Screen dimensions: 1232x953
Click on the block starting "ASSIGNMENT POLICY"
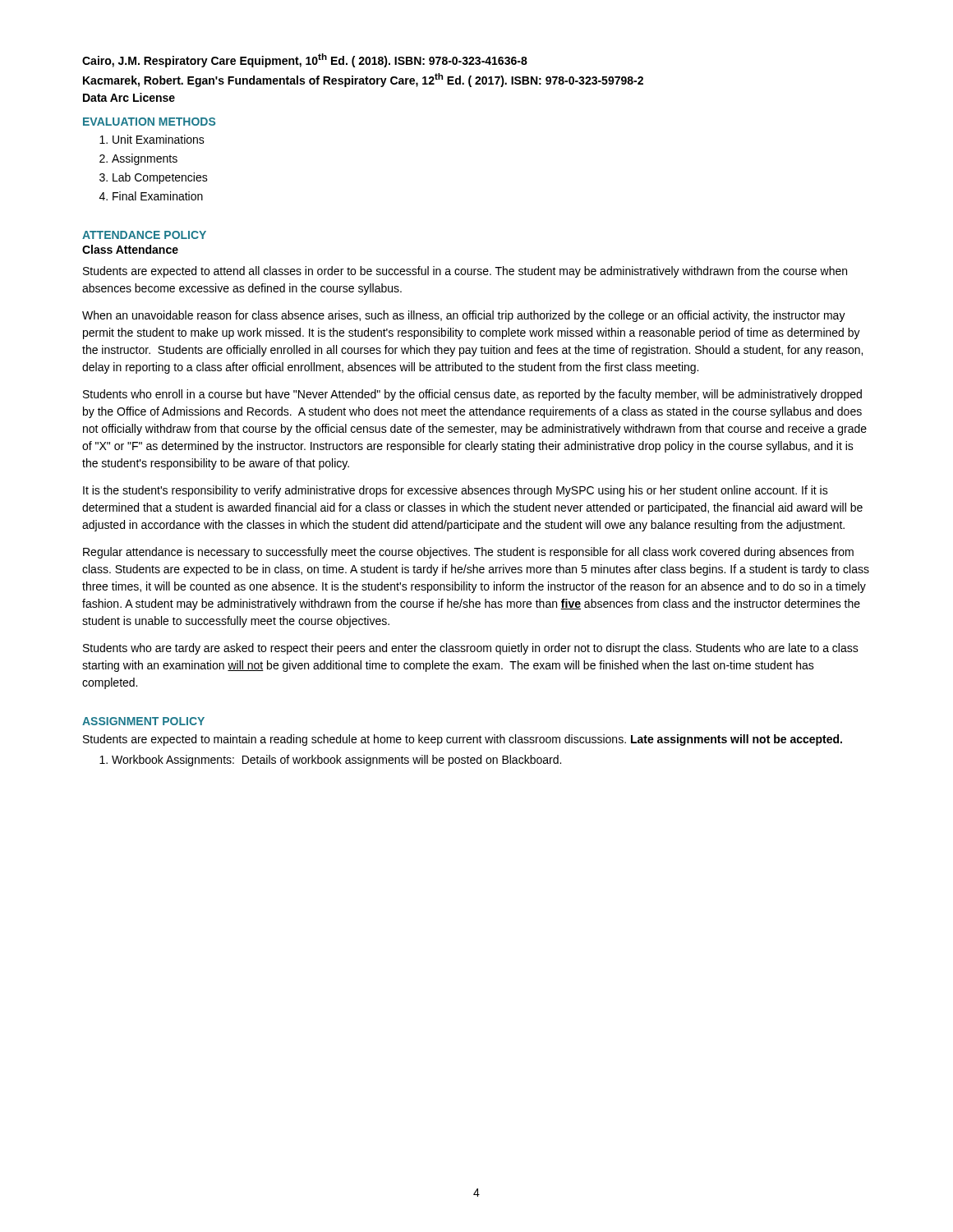144,721
